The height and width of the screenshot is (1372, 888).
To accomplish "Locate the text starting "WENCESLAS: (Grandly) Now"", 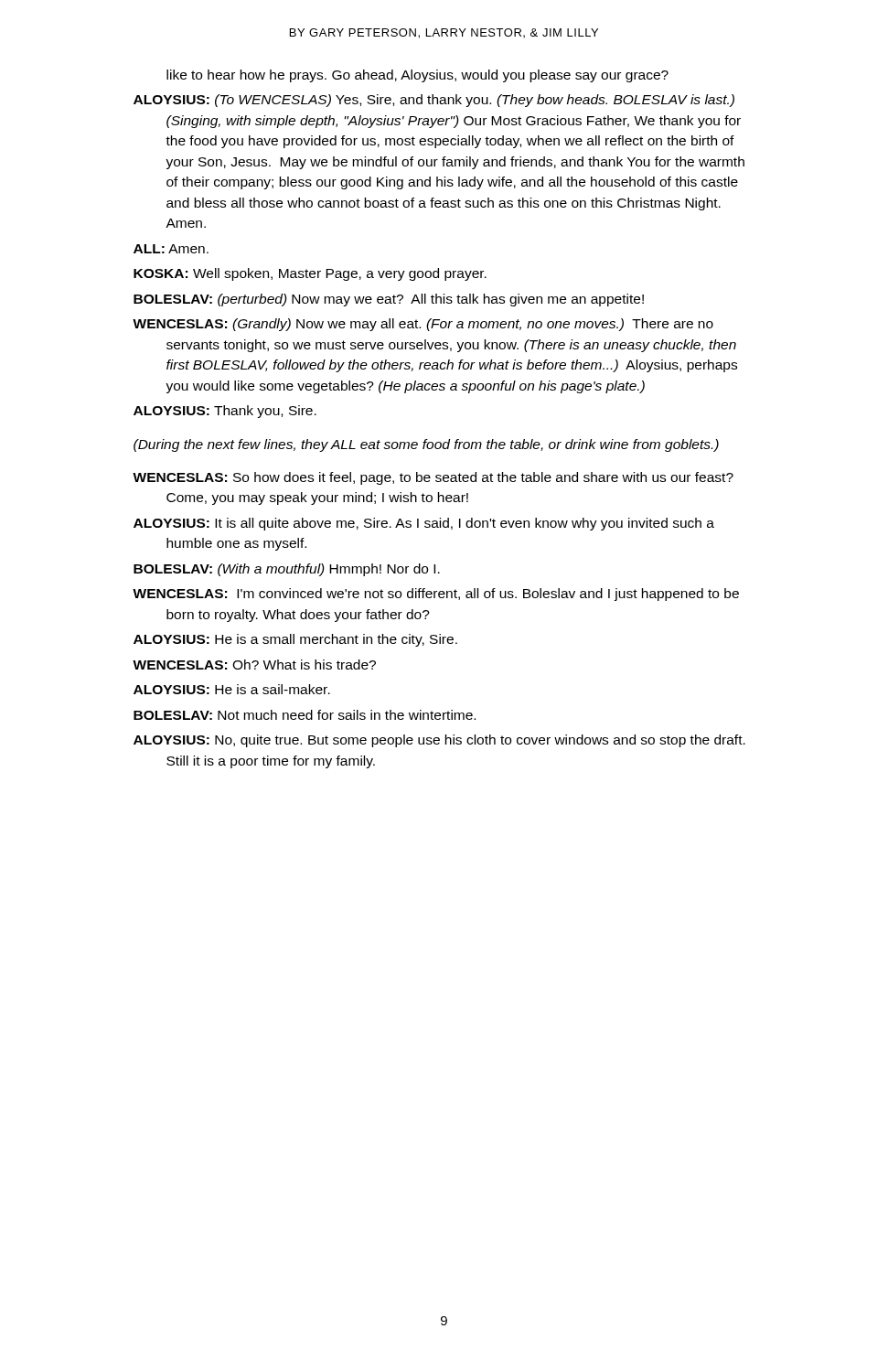I will click(x=444, y=355).
